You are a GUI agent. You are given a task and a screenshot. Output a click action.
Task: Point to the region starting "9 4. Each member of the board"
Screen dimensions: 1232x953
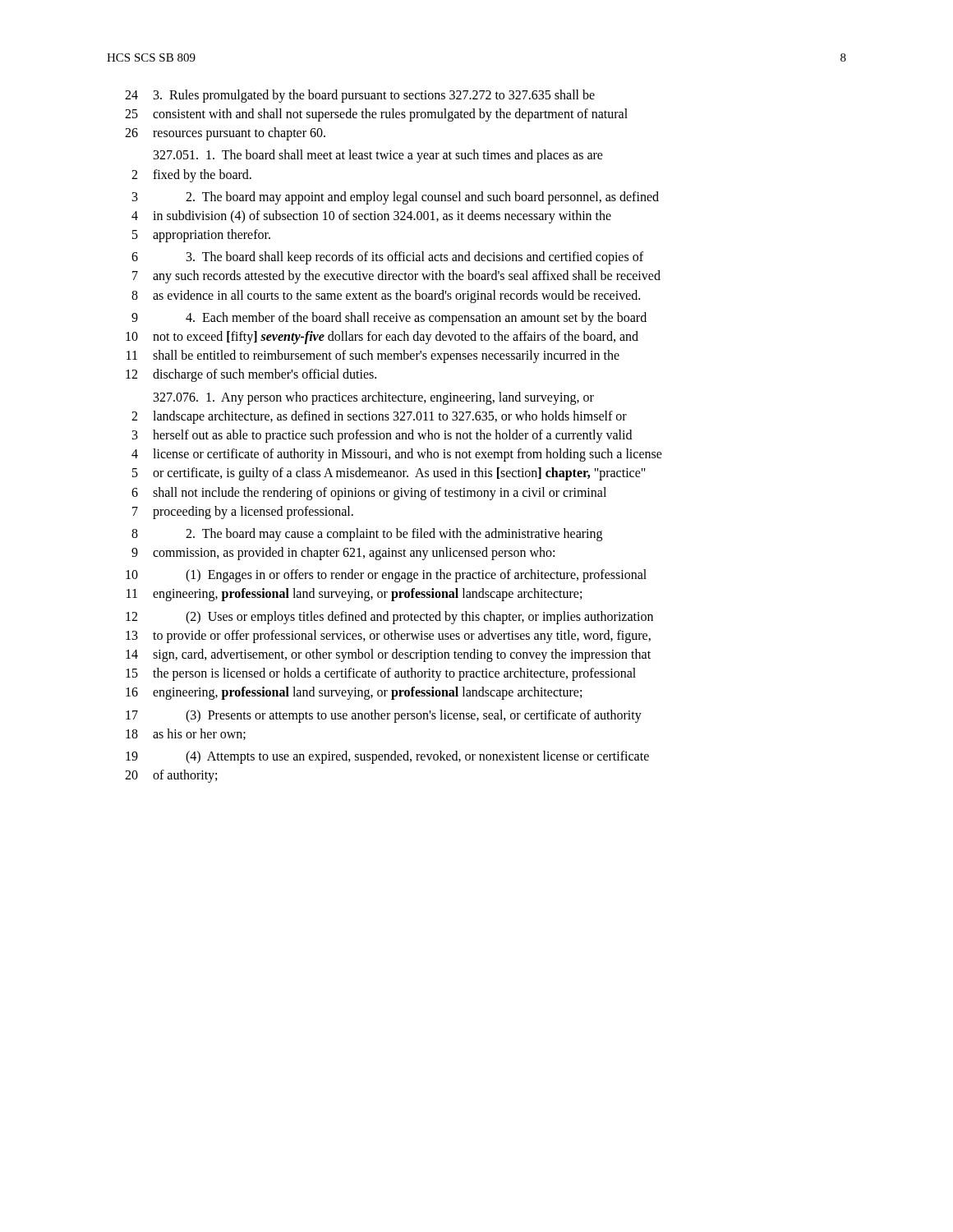(x=476, y=346)
